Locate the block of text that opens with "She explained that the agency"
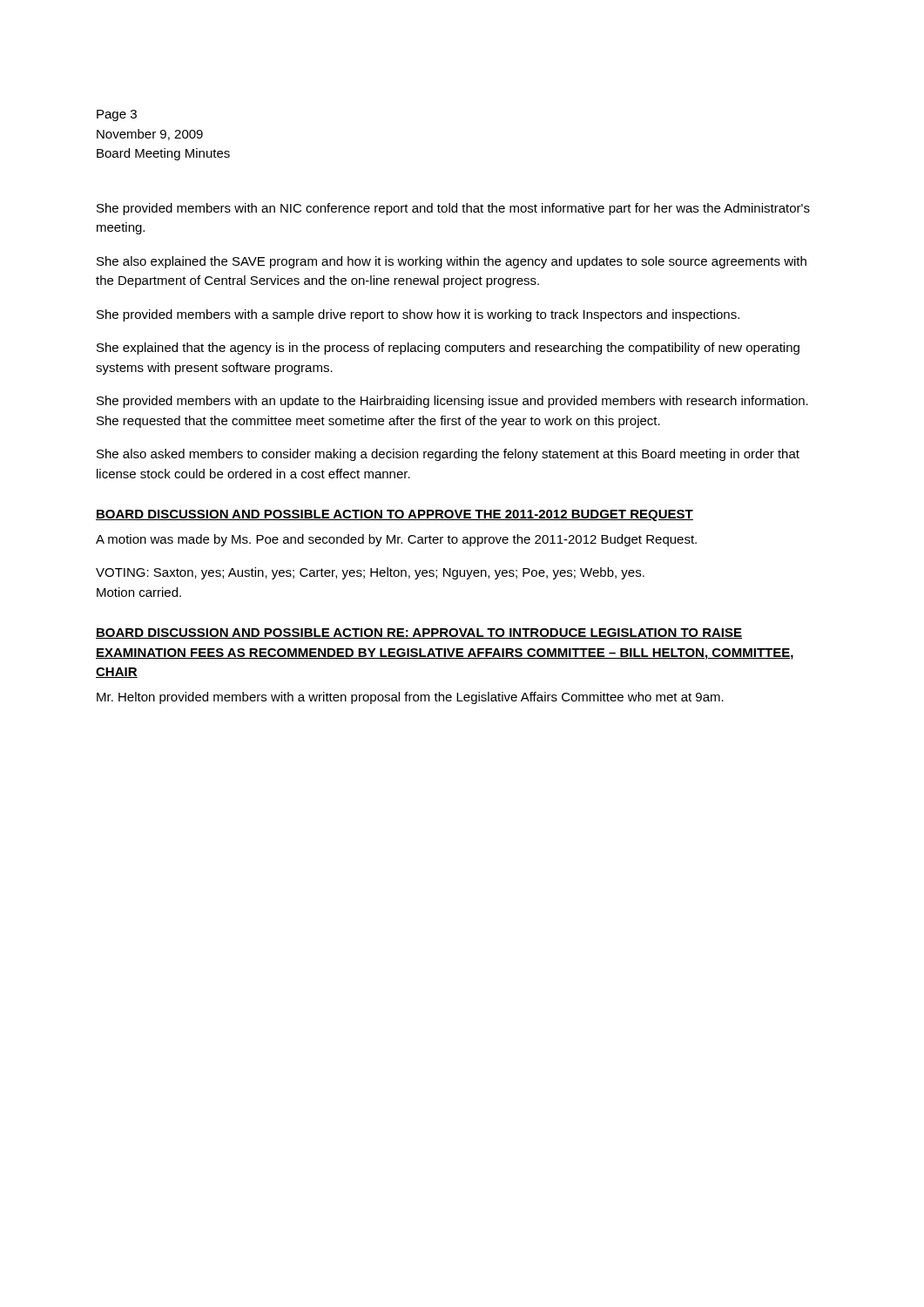 [462, 358]
